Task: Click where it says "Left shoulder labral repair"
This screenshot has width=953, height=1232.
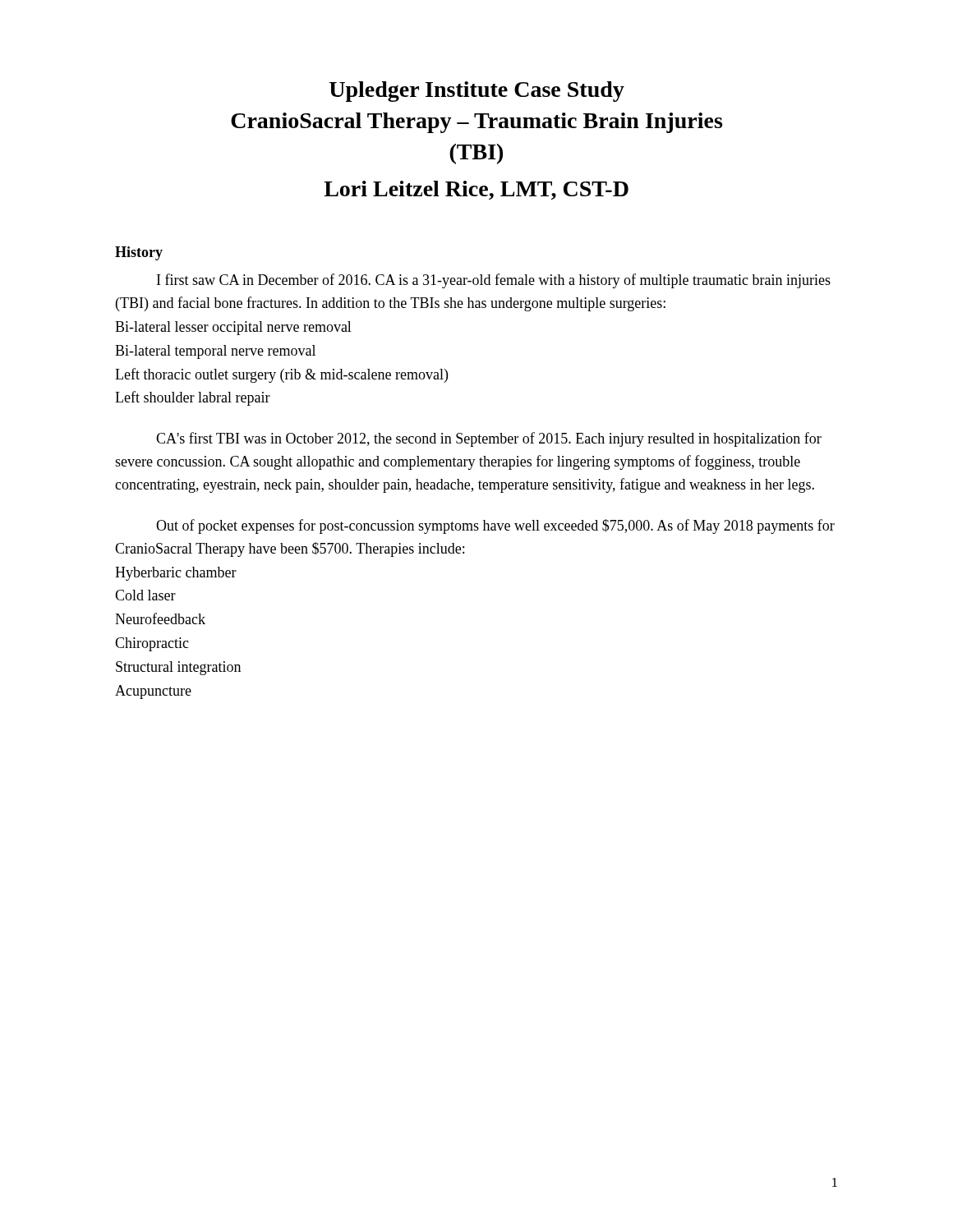Action: [x=192, y=398]
